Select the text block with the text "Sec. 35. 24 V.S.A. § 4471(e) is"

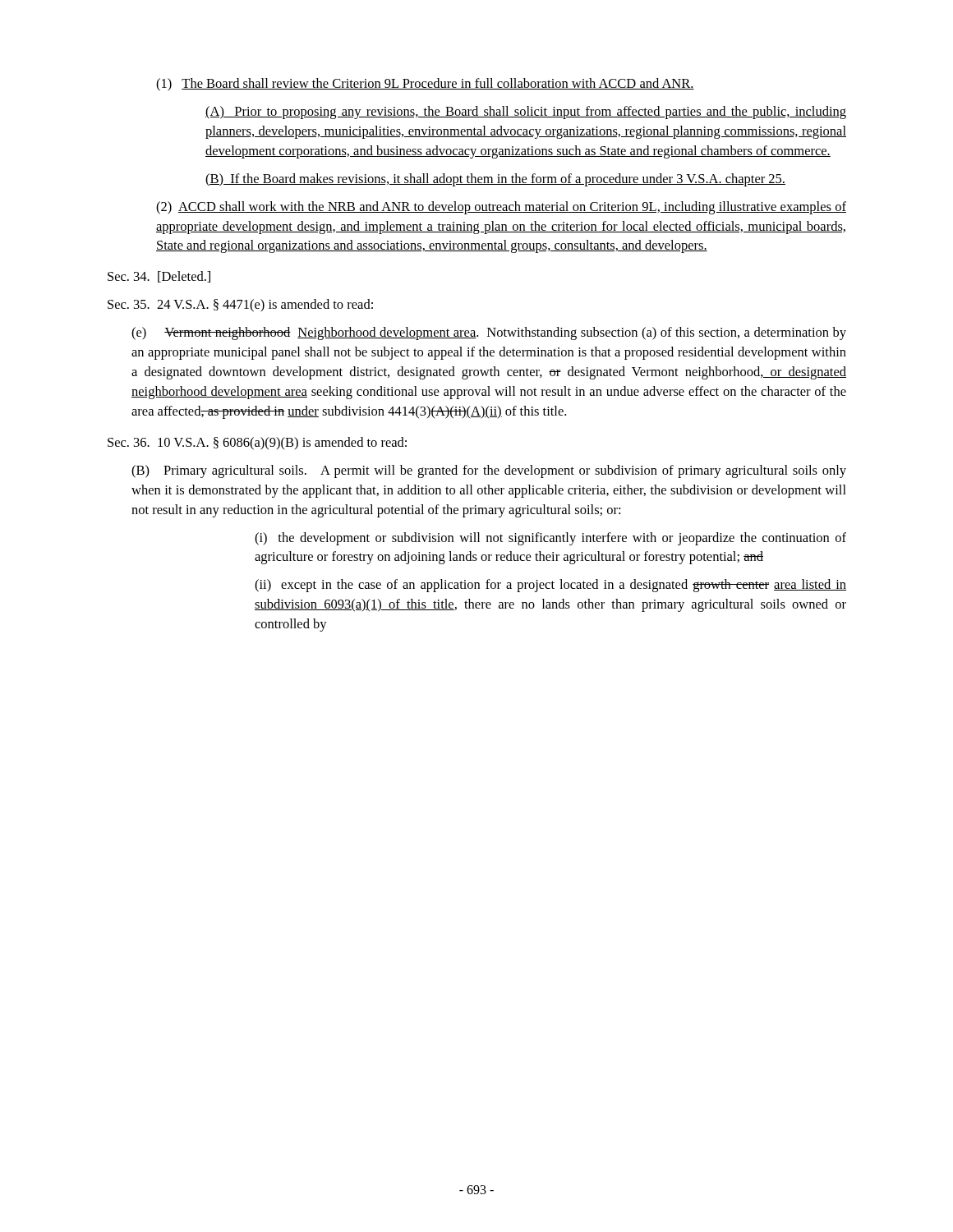coord(240,306)
